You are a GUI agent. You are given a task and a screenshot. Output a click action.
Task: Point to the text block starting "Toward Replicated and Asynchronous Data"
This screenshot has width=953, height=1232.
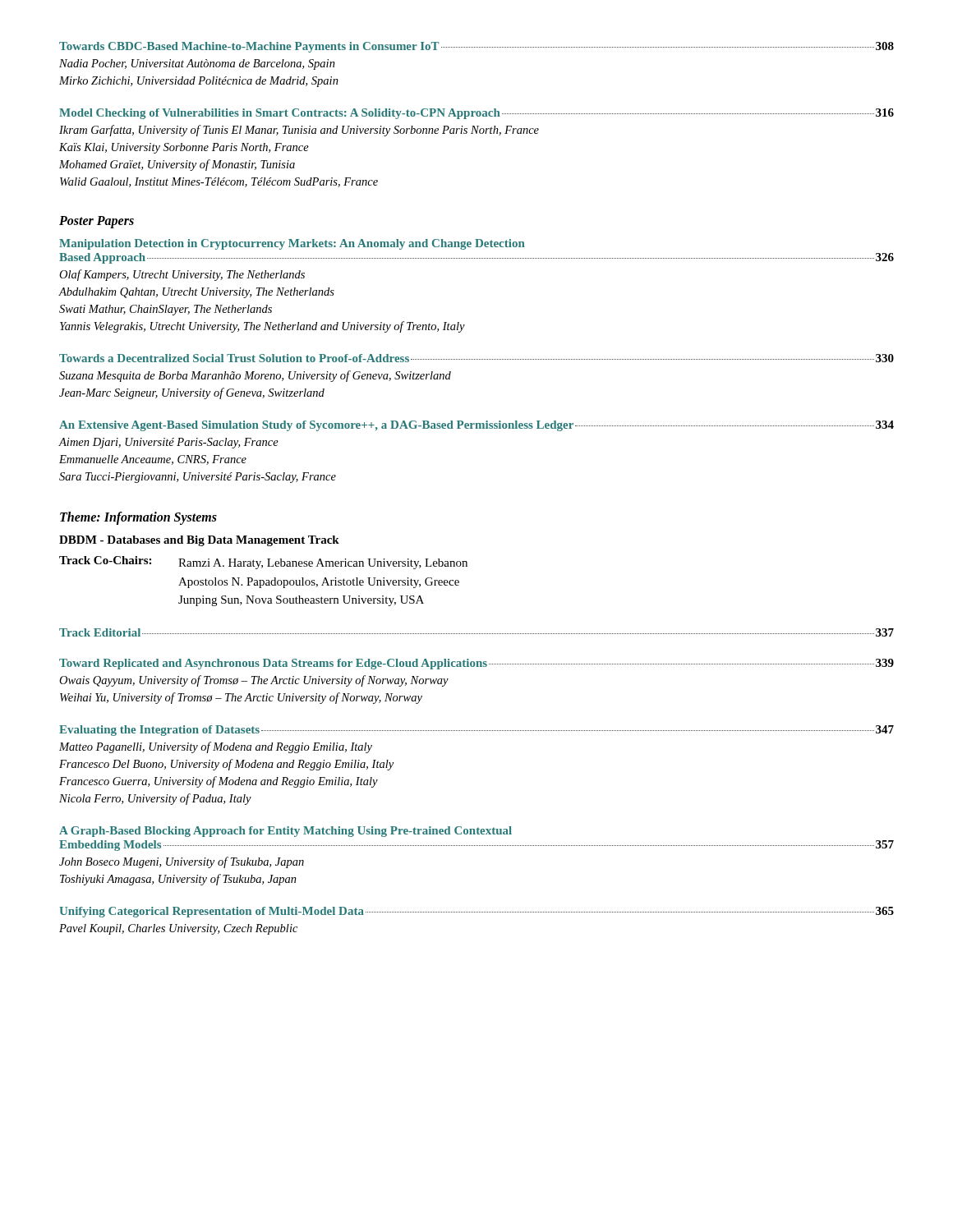476,664
